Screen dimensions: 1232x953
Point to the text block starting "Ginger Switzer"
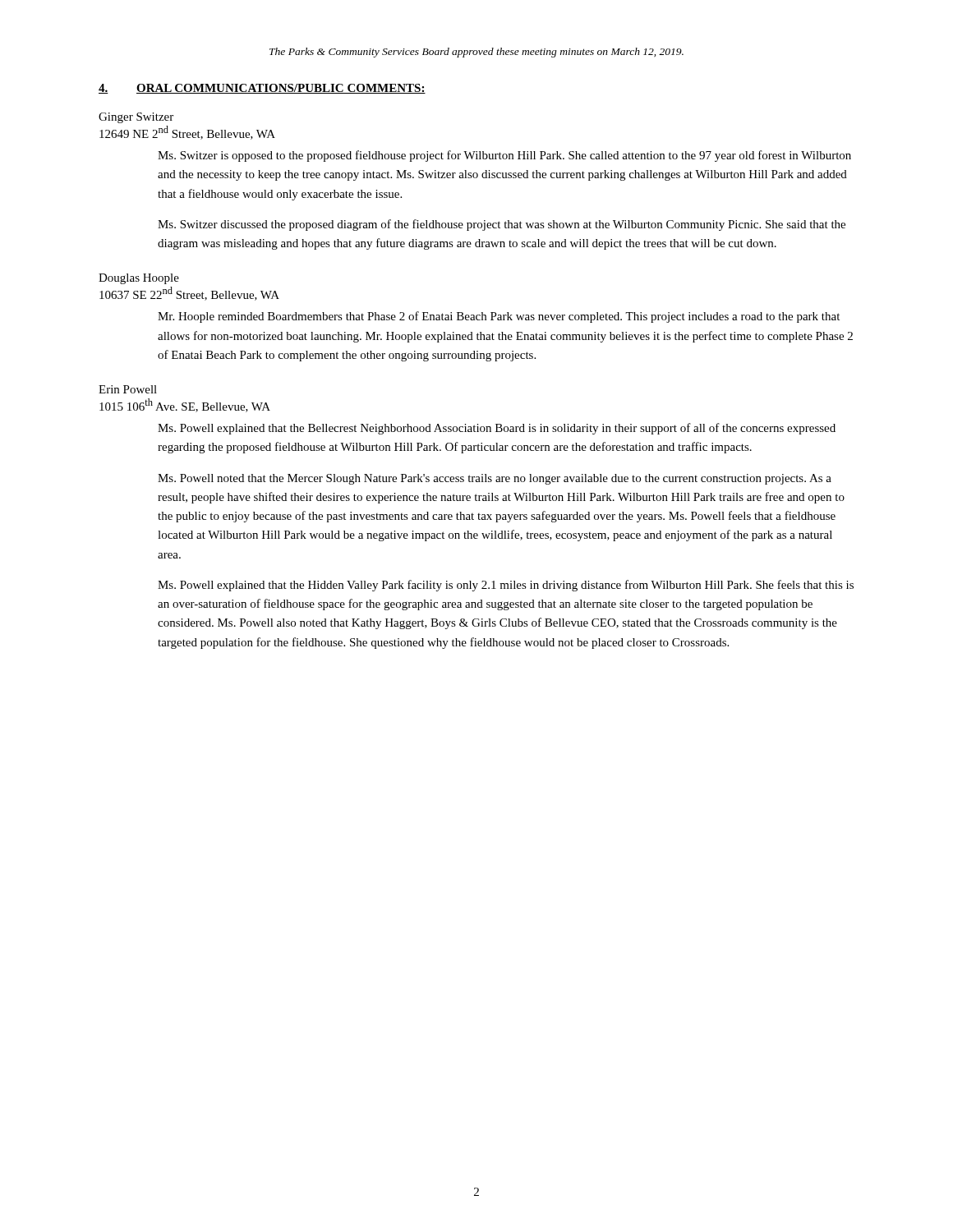click(x=136, y=117)
